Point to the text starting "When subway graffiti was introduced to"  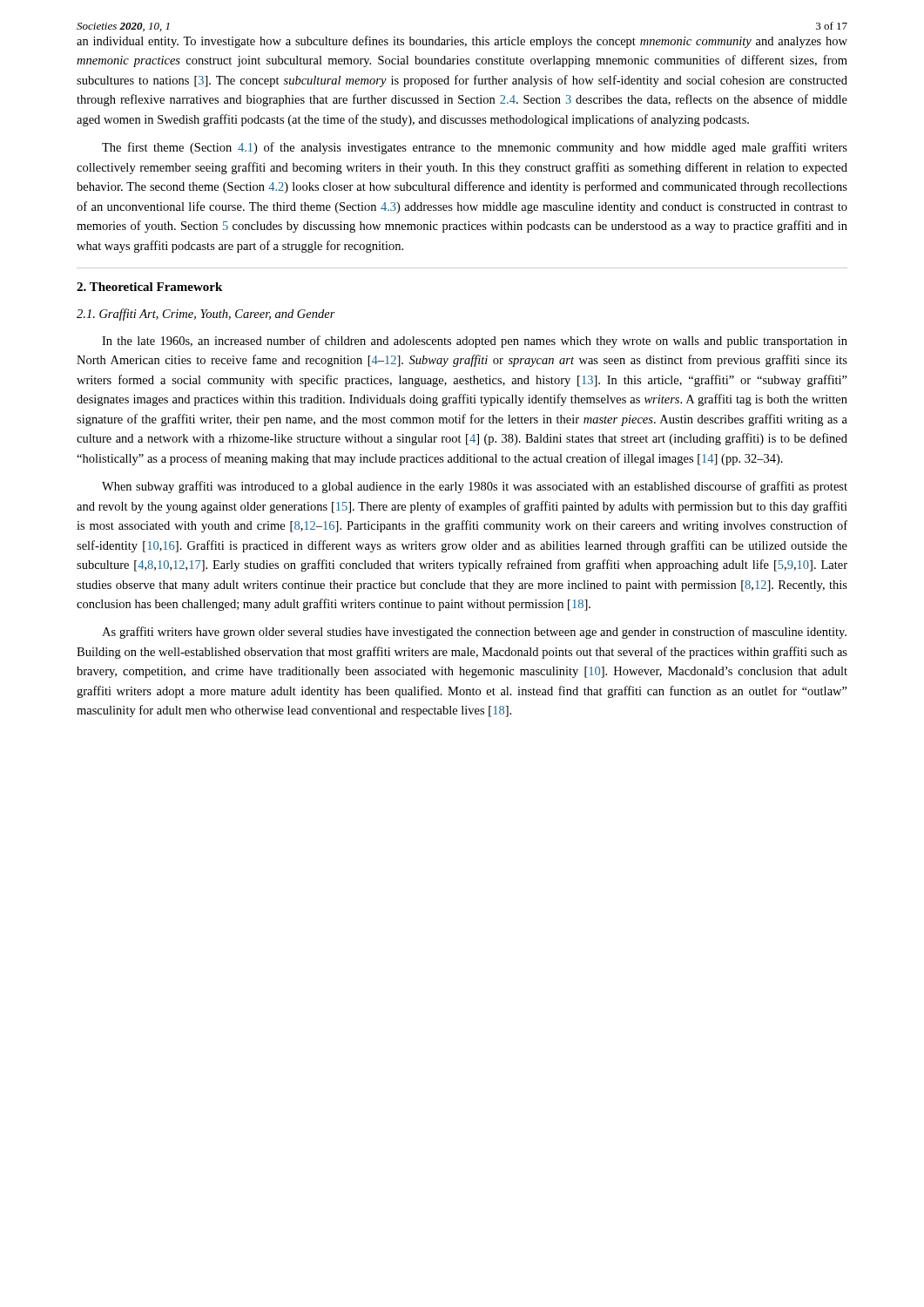(462, 545)
